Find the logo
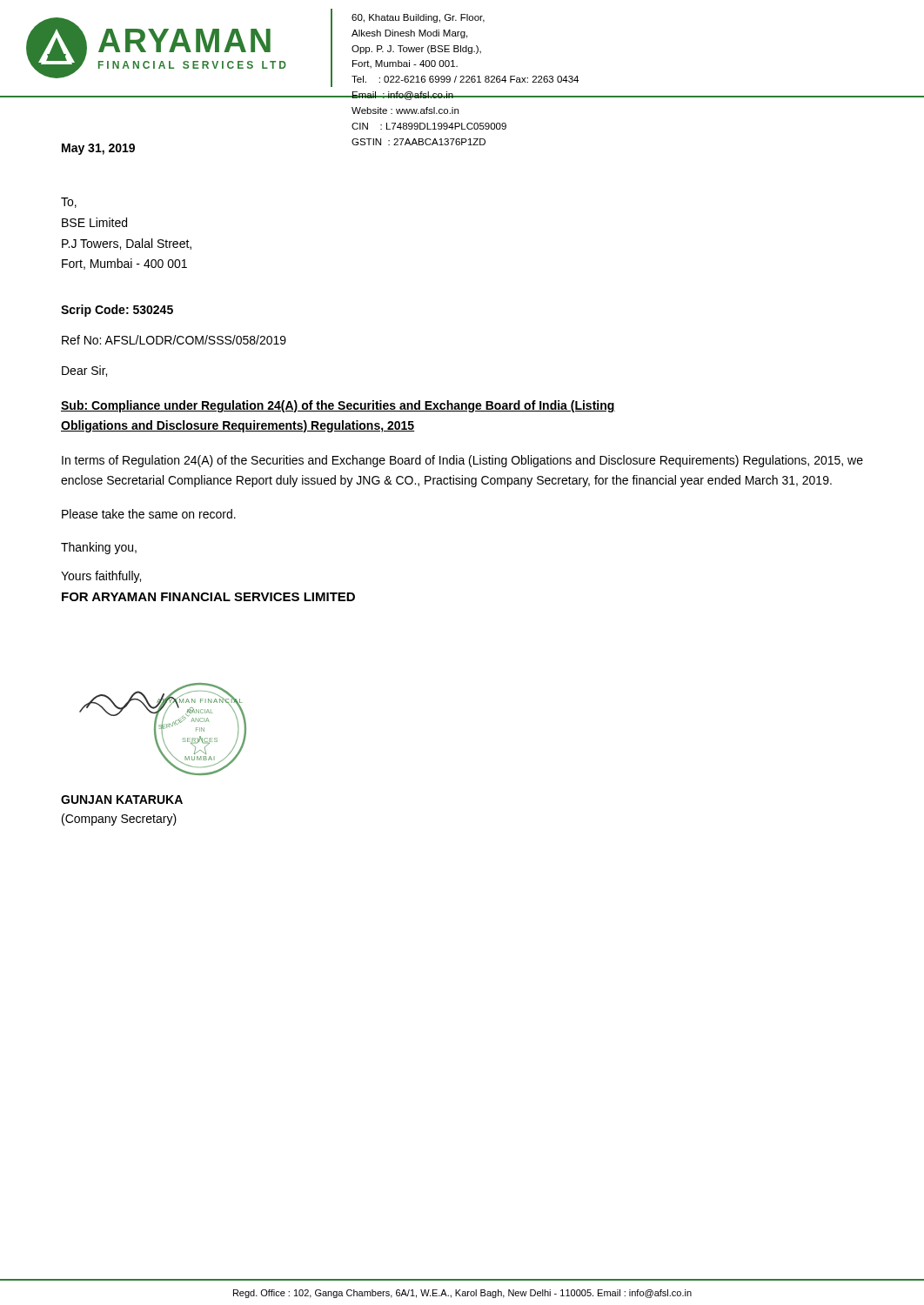This screenshot has height=1305, width=924. [x=165, y=48]
